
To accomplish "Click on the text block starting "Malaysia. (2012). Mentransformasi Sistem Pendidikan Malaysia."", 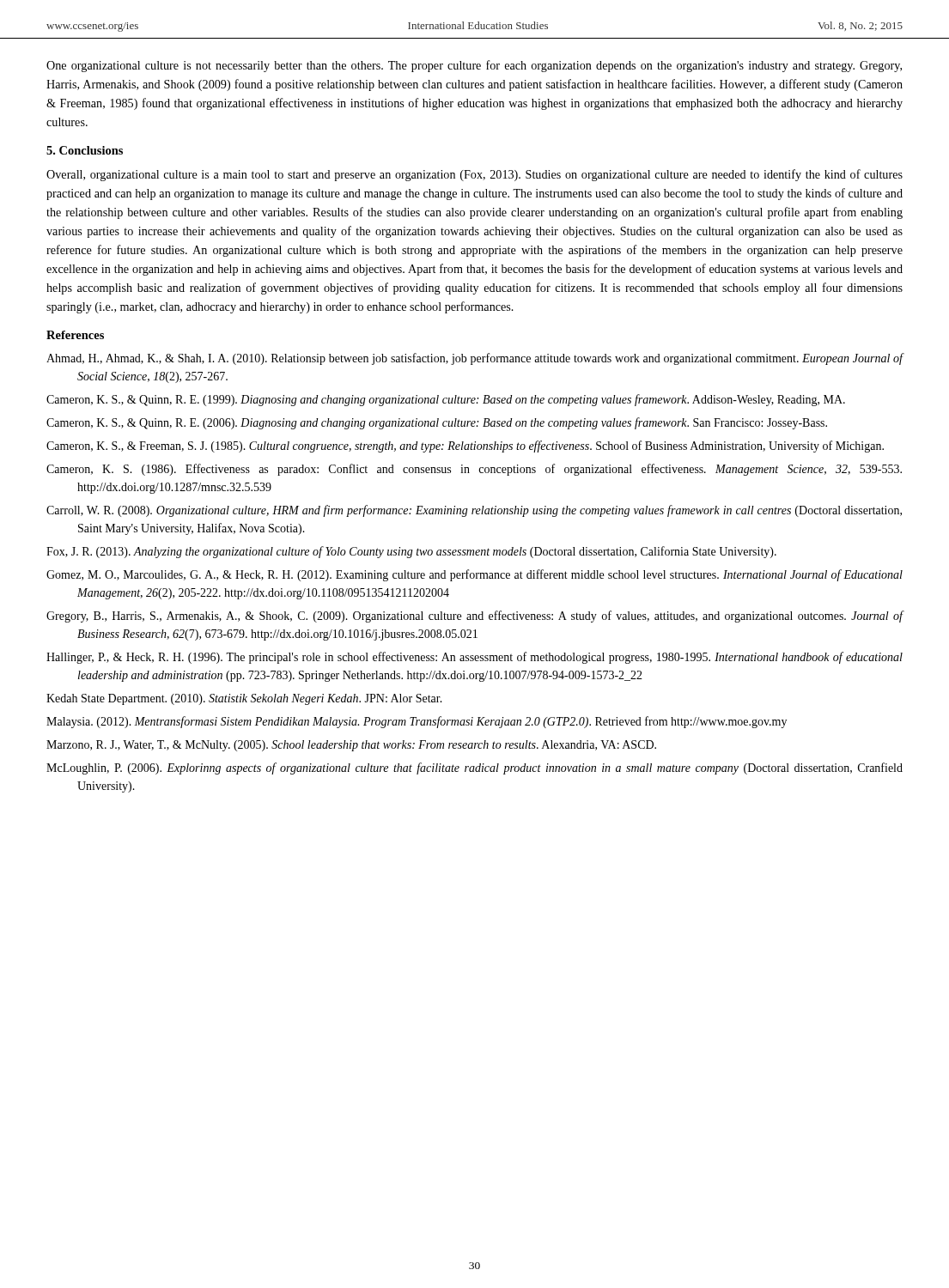I will (x=417, y=722).
